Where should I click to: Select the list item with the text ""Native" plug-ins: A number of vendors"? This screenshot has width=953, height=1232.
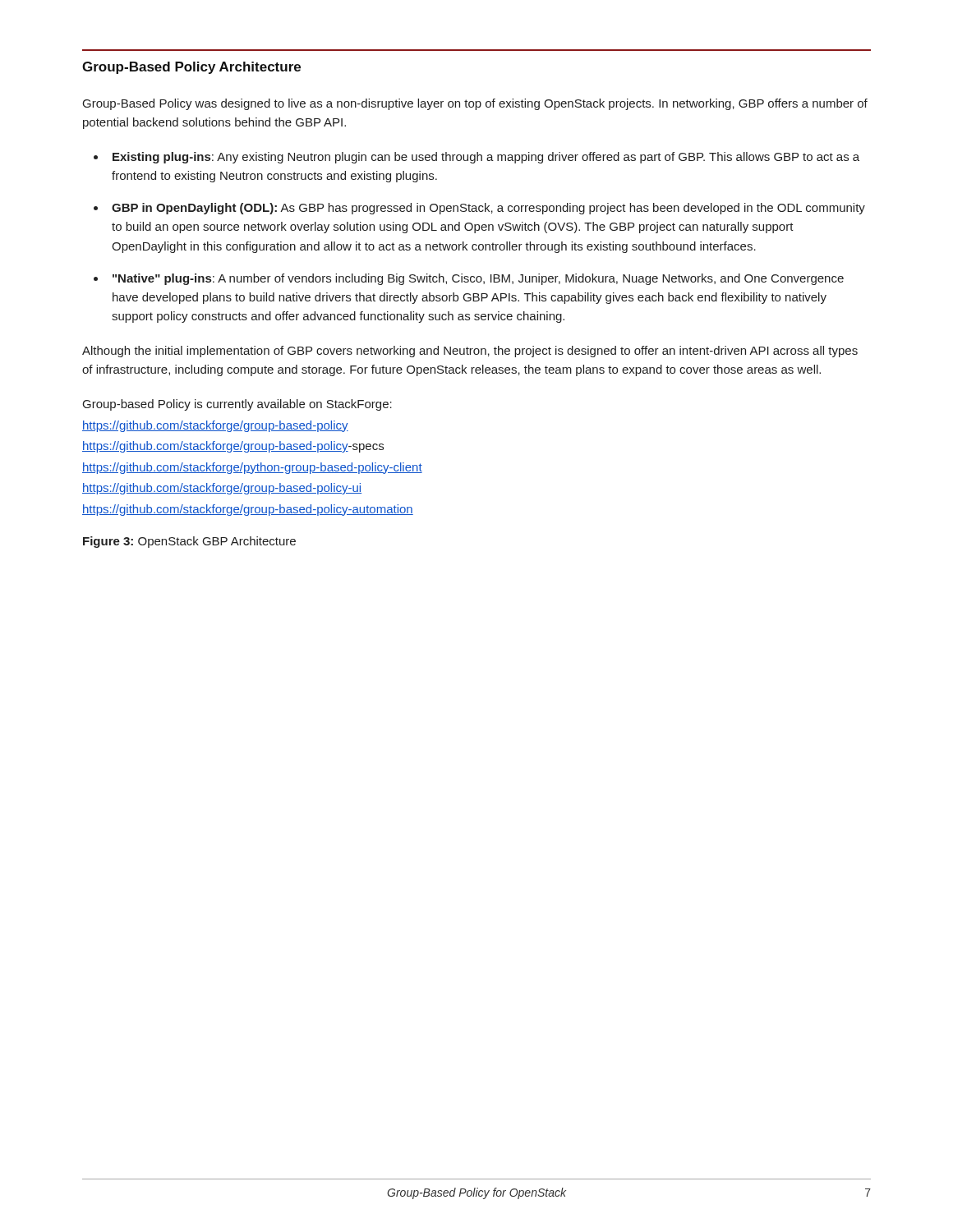tap(478, 297)
